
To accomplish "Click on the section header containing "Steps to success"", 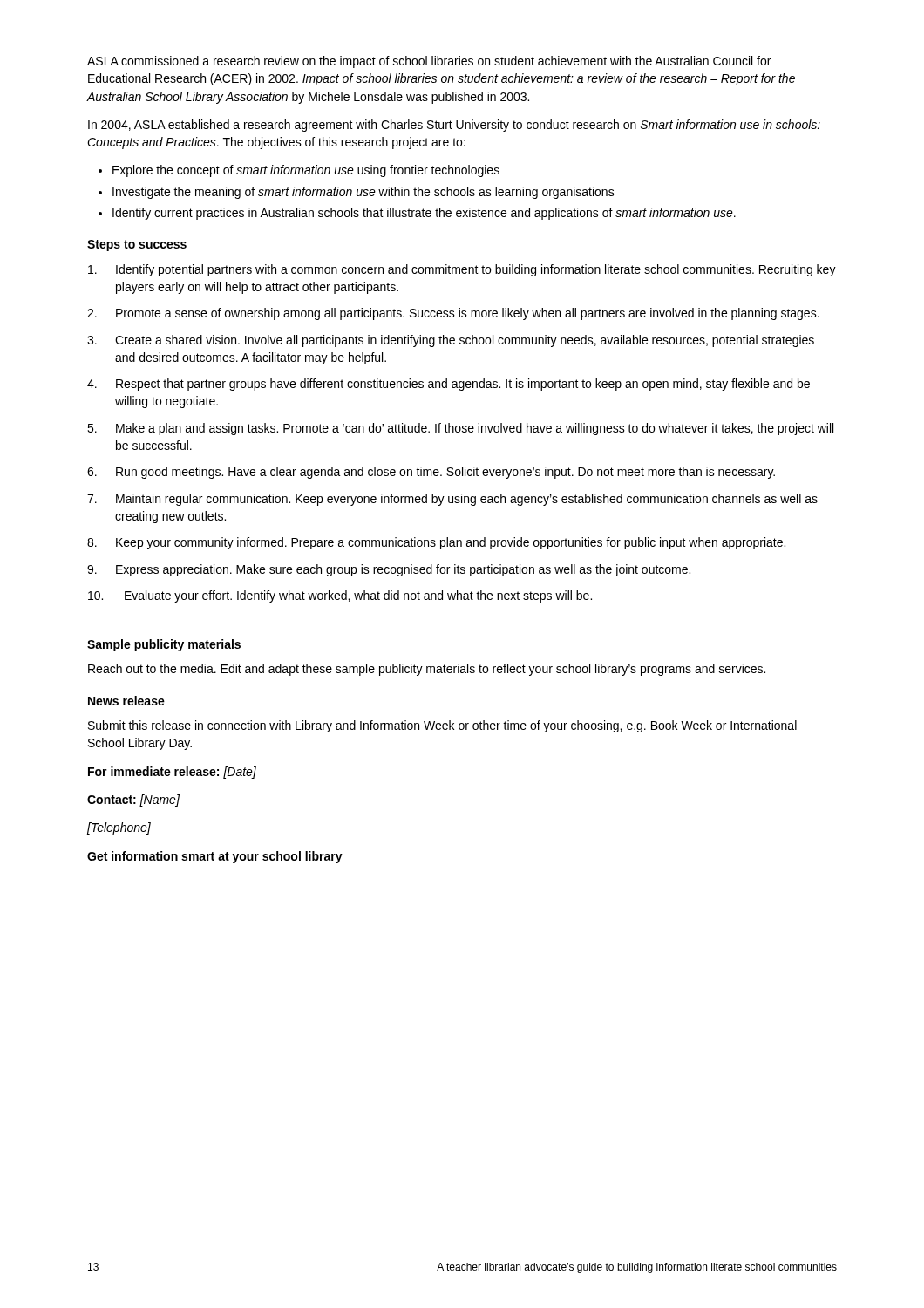I will 137,245.
